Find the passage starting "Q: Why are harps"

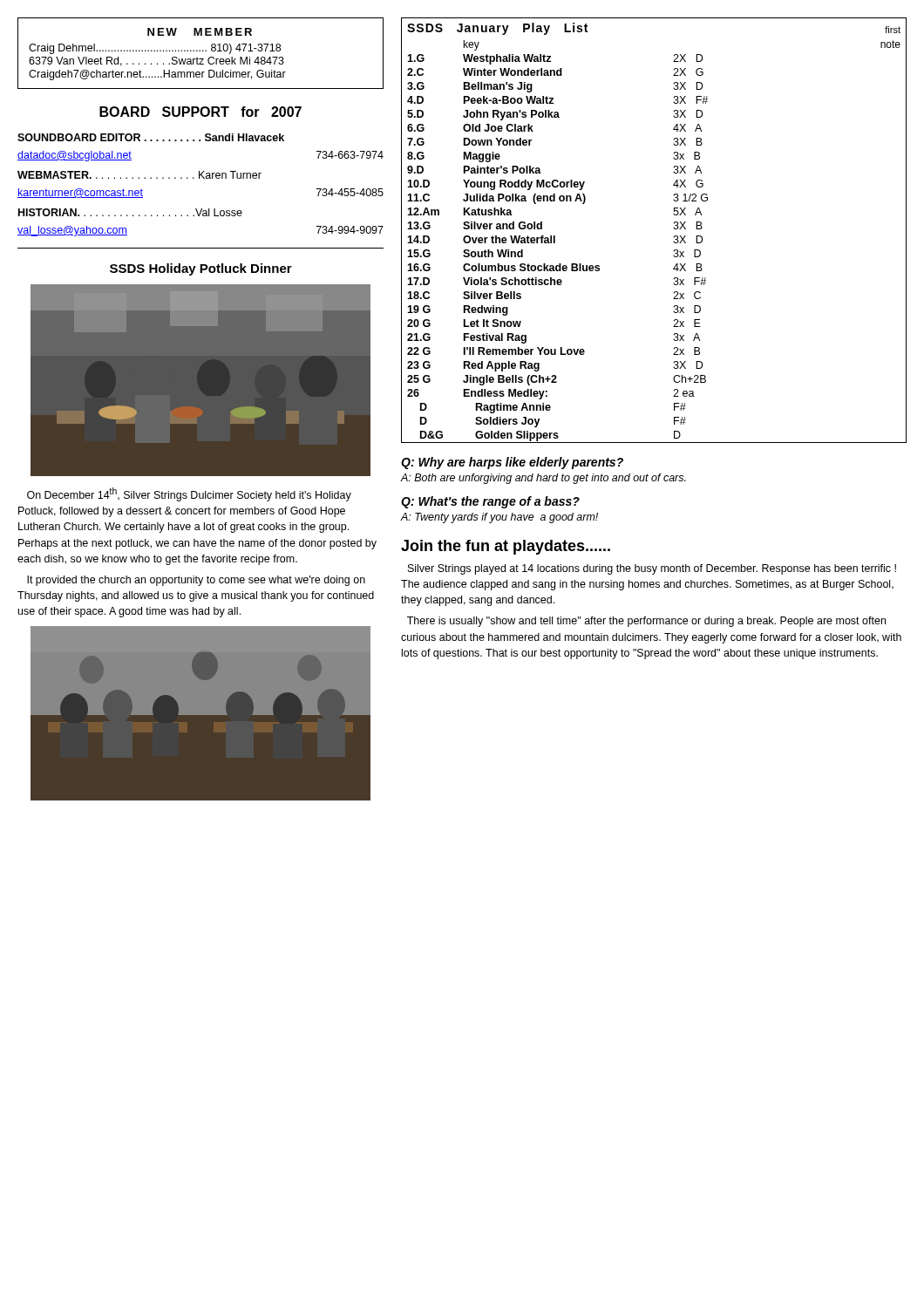pos(654,470)
